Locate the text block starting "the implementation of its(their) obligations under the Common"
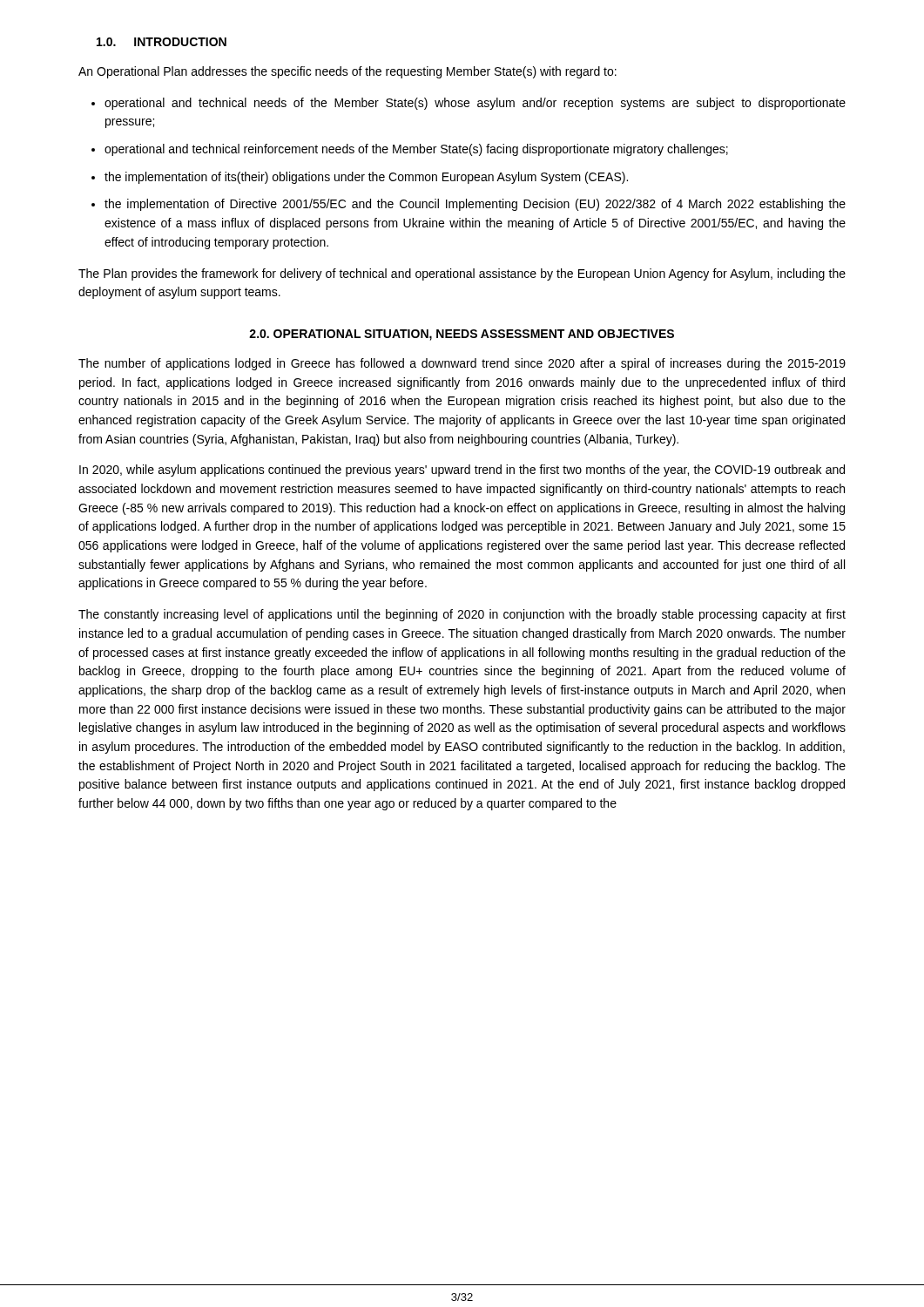The height and width of the screenshot is (1307, 924). click(367, 177)
